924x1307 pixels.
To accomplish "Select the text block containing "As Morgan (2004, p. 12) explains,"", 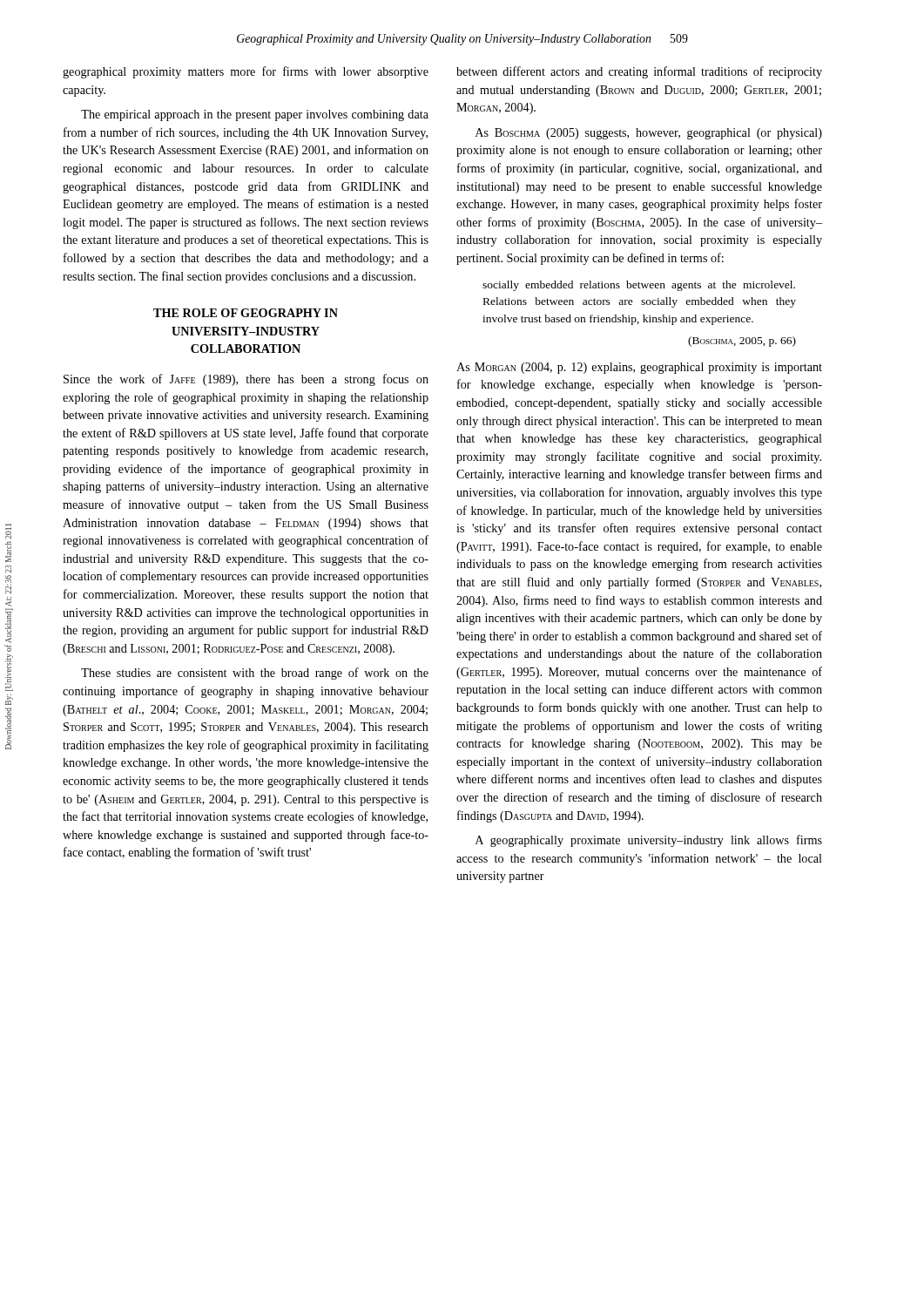I will pyautogui.click(x=639, y=622).
